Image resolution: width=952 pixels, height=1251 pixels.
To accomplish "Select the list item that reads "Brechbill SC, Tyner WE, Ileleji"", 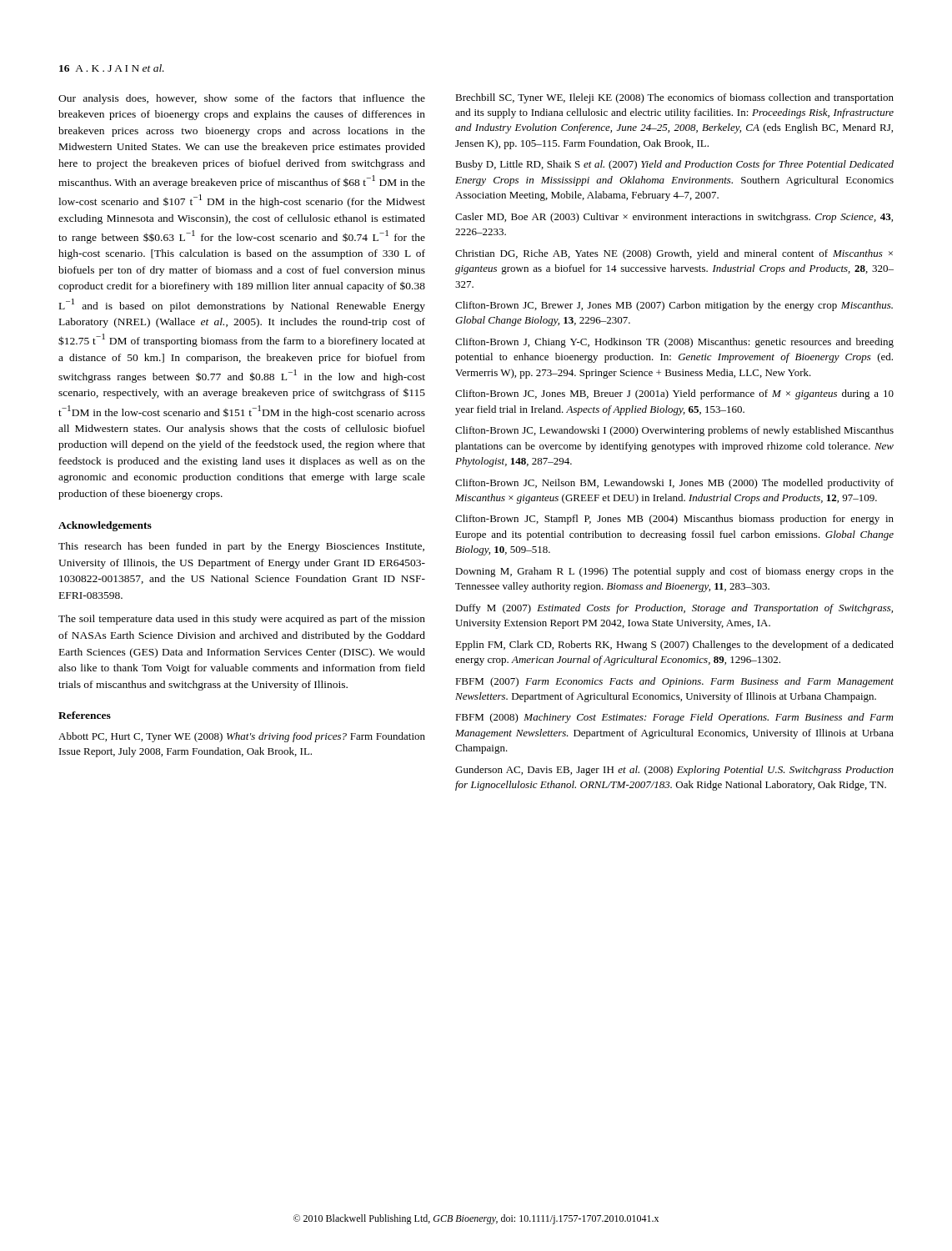I will coord(674,120).
